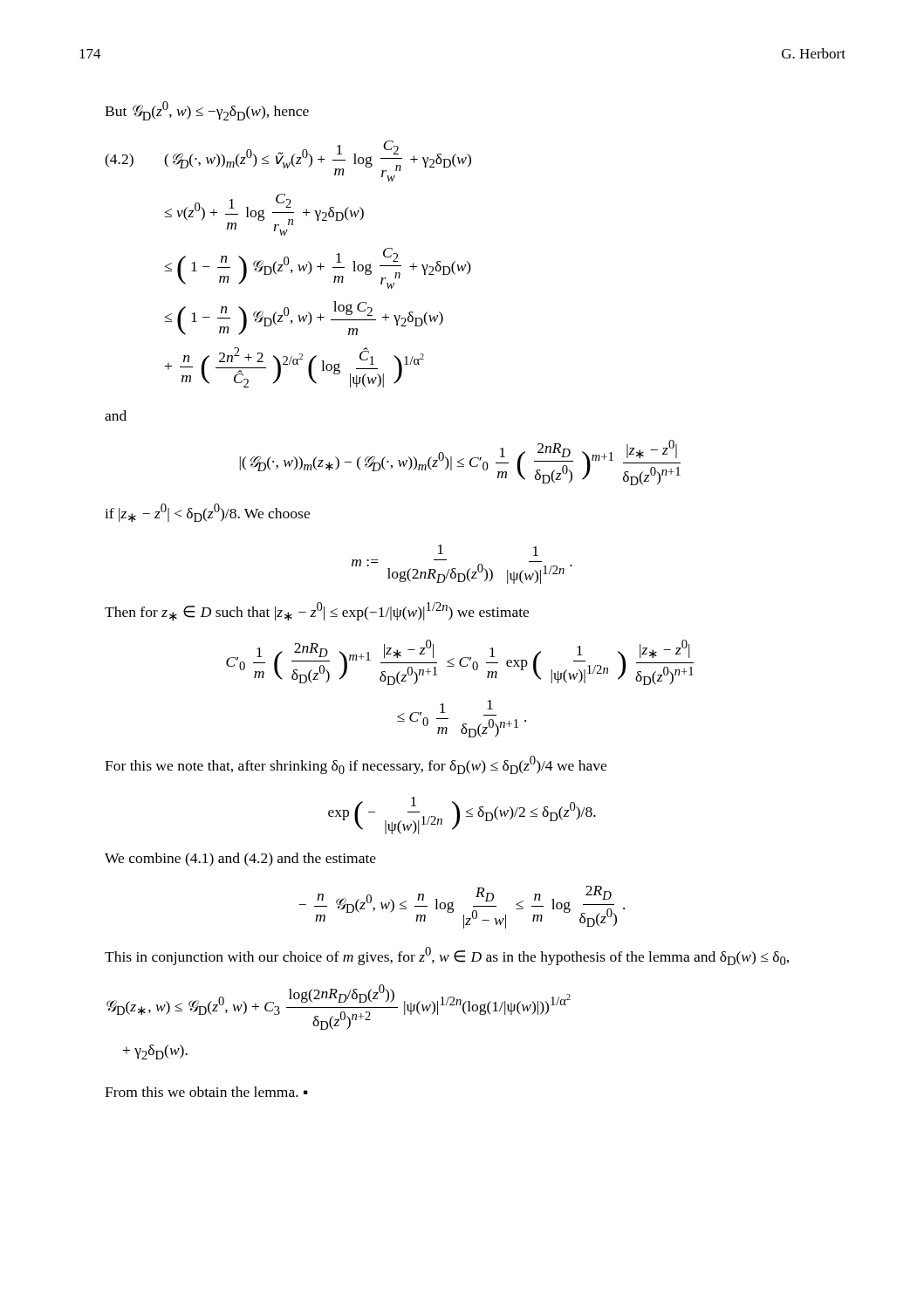Point to the formula beginning "m := 1 log(2nRD/δD(z0)) 1"
Viewport: 924px width, 1309px height.
(462, 563)
